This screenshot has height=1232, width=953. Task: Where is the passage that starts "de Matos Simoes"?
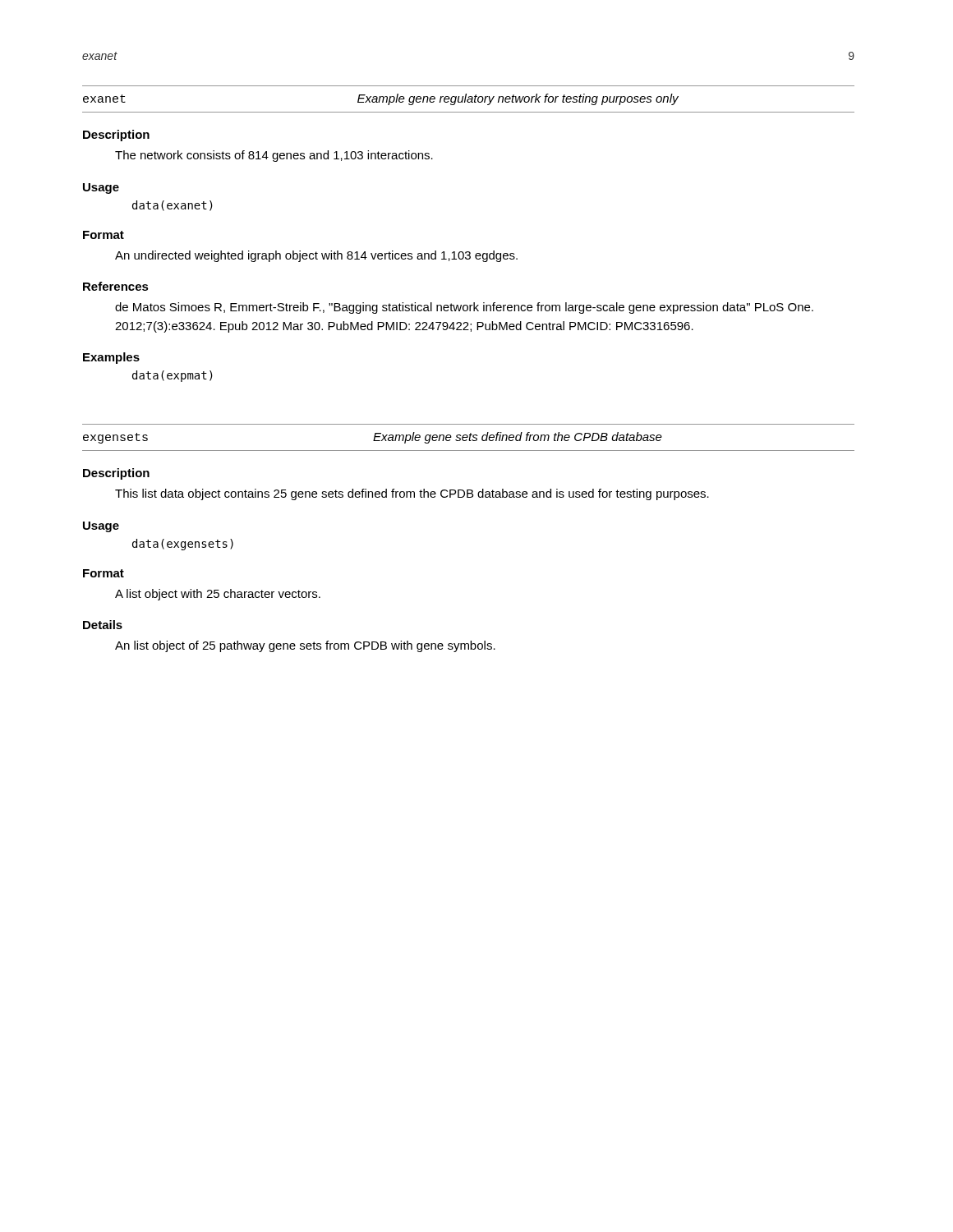(465, 316)
